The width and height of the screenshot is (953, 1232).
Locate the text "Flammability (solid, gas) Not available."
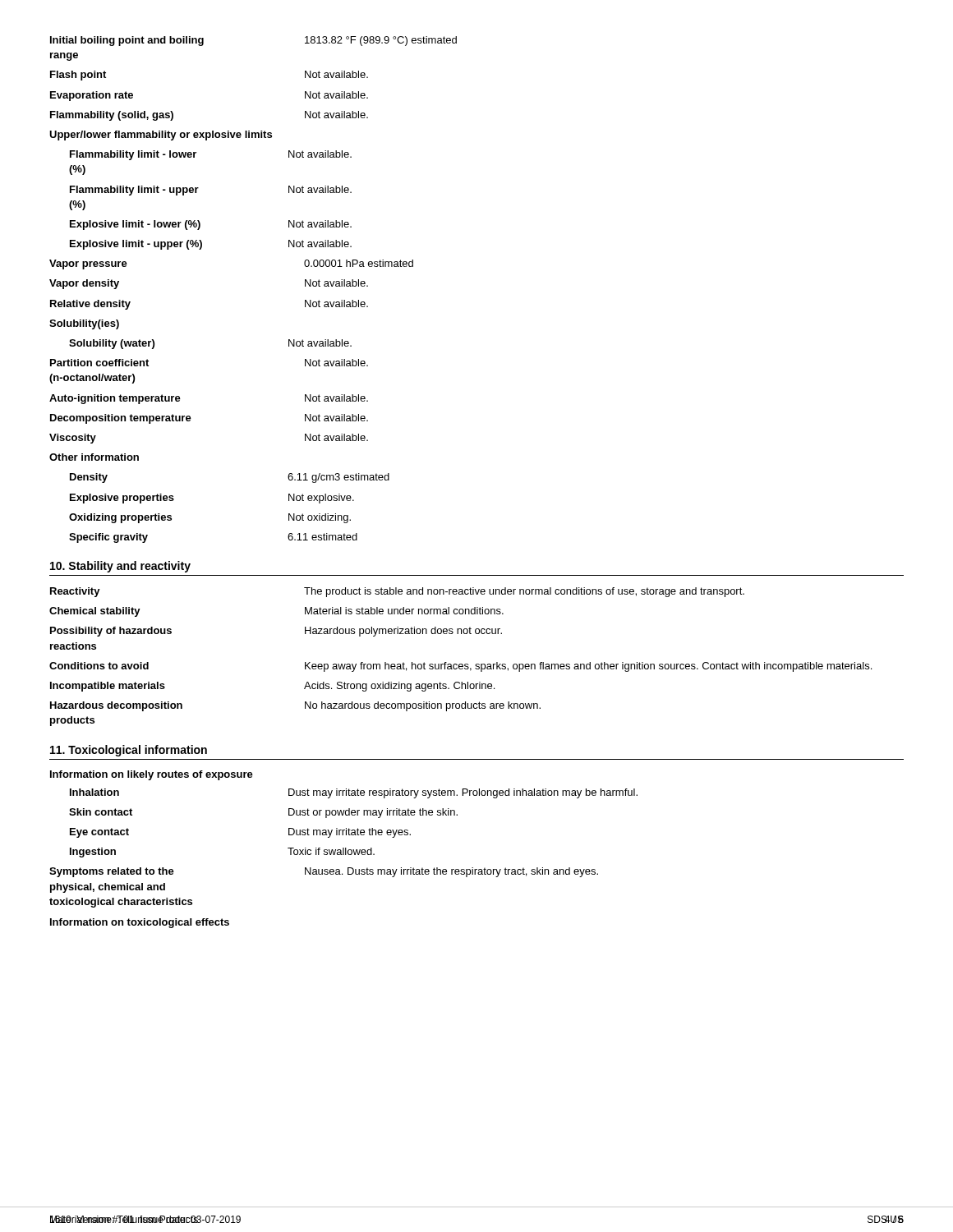pyautogui.click(x=110, y=115)
